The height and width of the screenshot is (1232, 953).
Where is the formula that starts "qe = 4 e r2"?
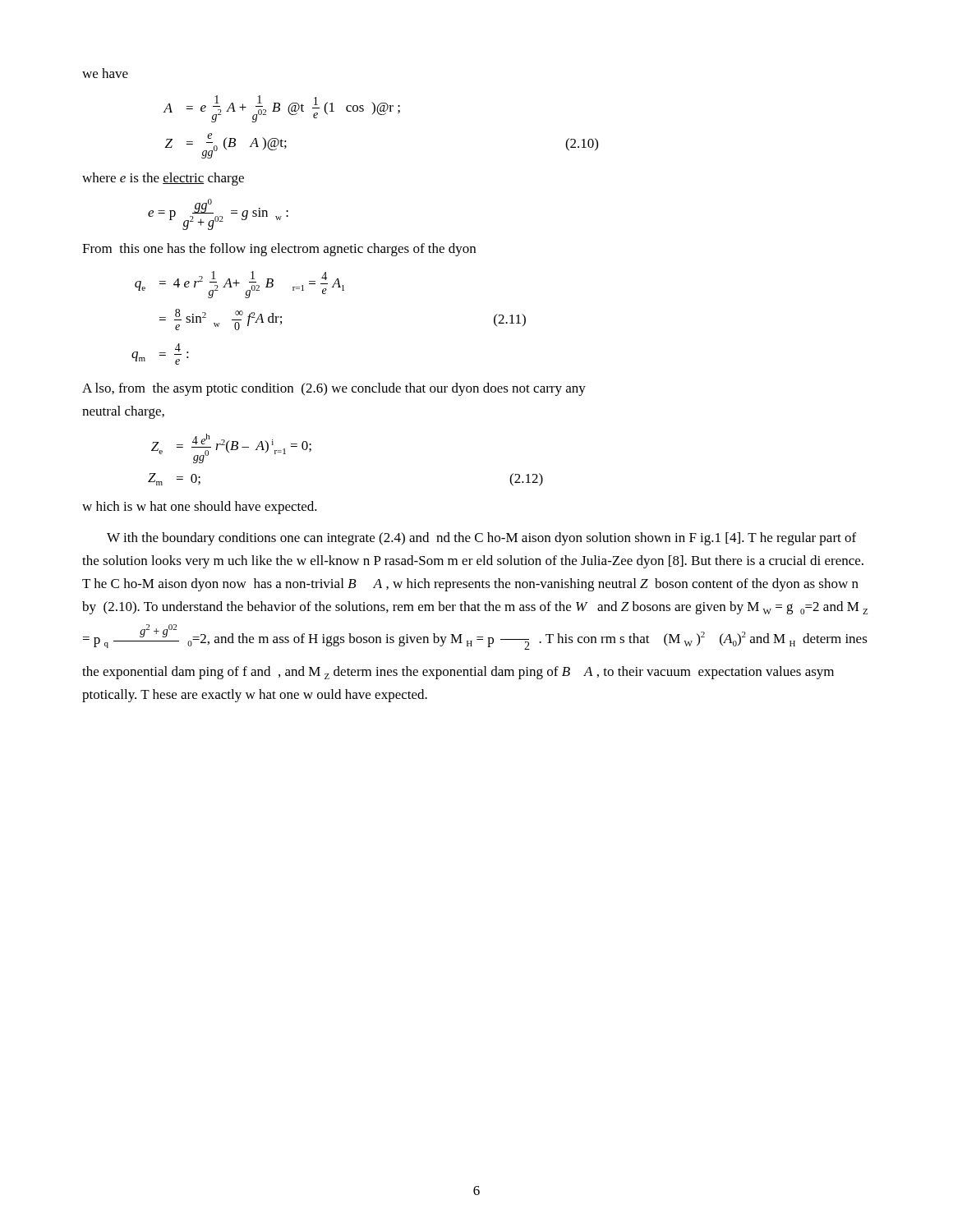pyautogui.click(x=501, y=318)
